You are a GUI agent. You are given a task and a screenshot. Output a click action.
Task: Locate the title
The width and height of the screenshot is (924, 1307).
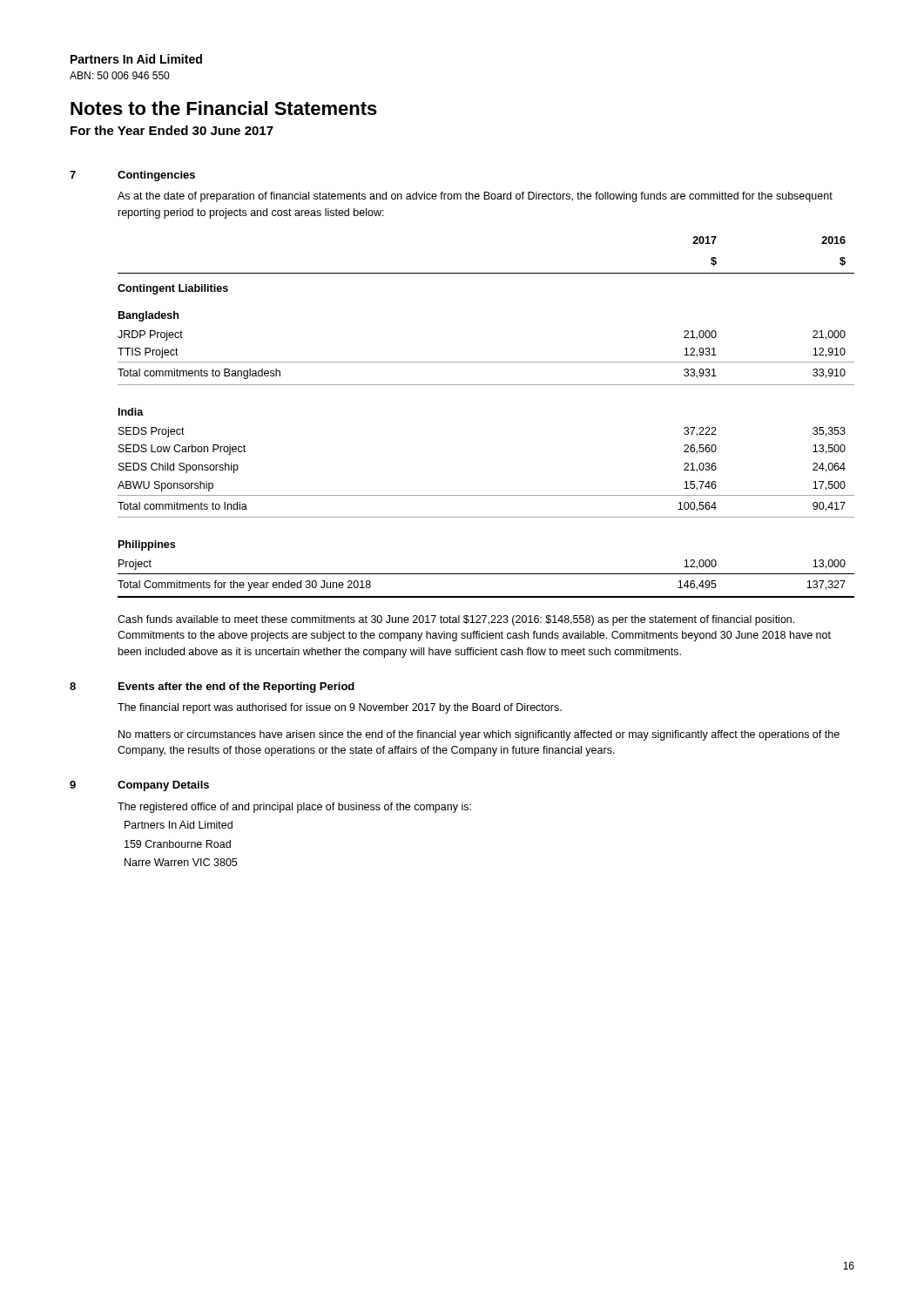point(224,108)
